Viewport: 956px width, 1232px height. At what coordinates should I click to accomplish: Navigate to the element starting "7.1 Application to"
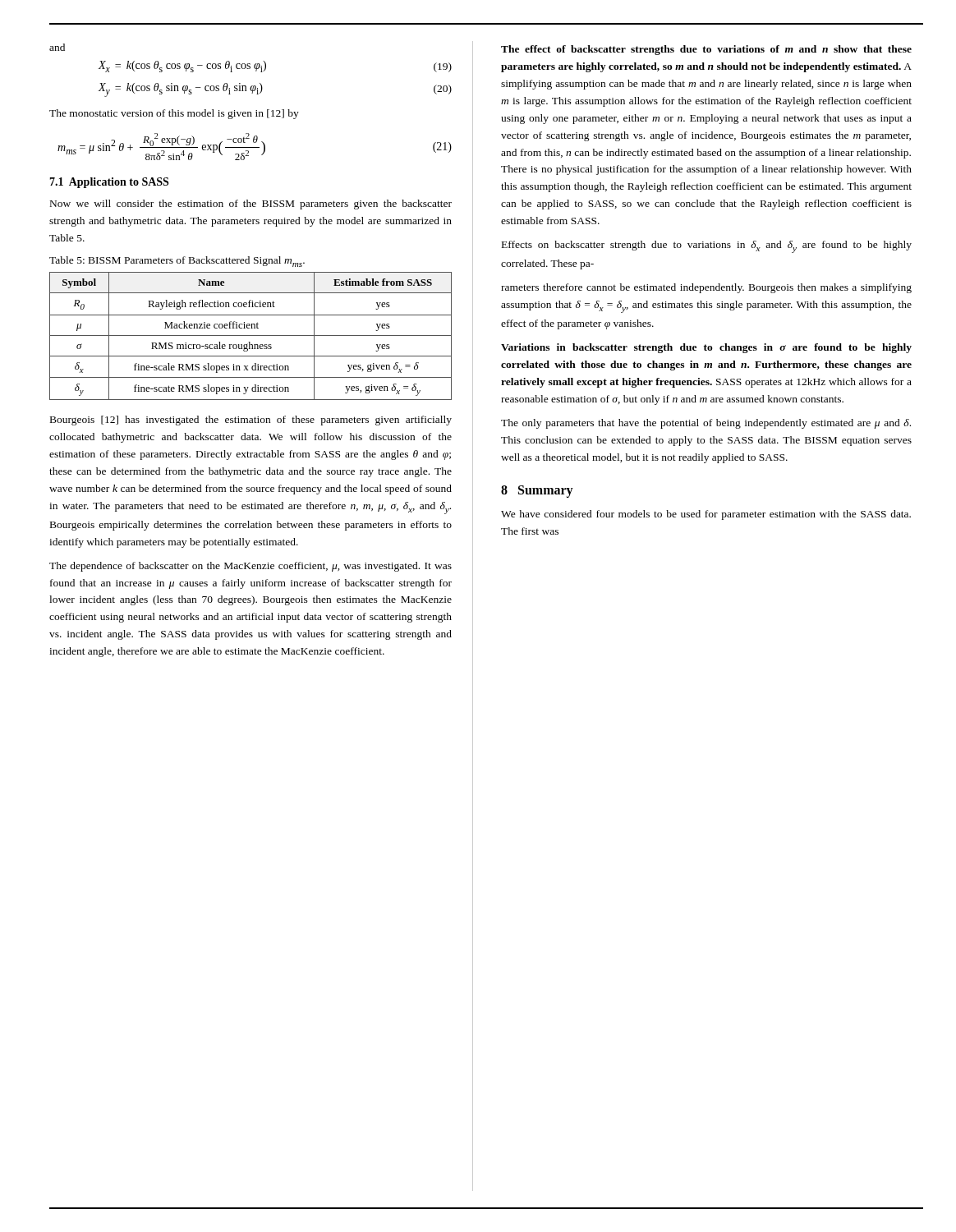tap(109, 182)
